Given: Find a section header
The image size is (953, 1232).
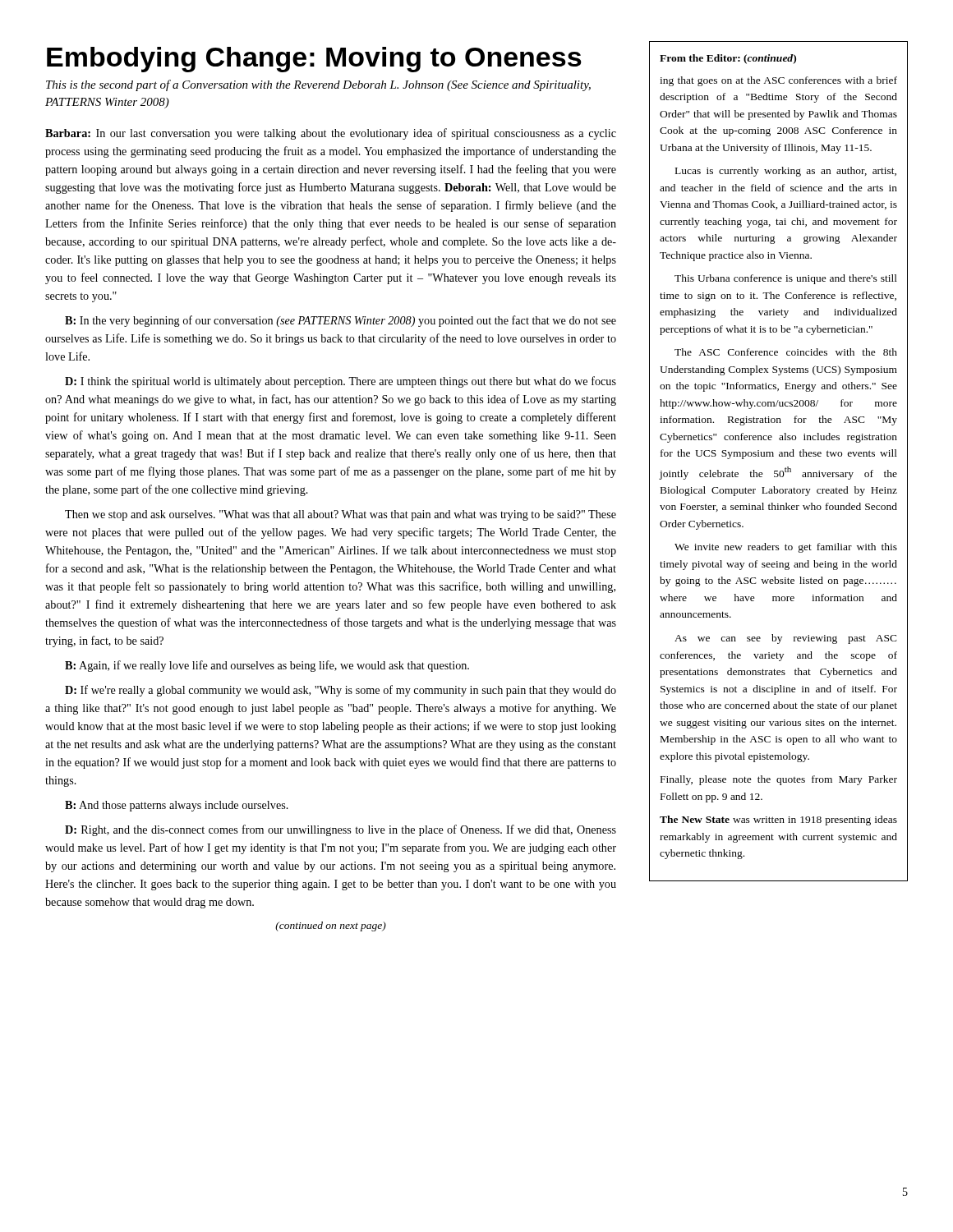Looking at the screenshot, I should pos(778,456).
